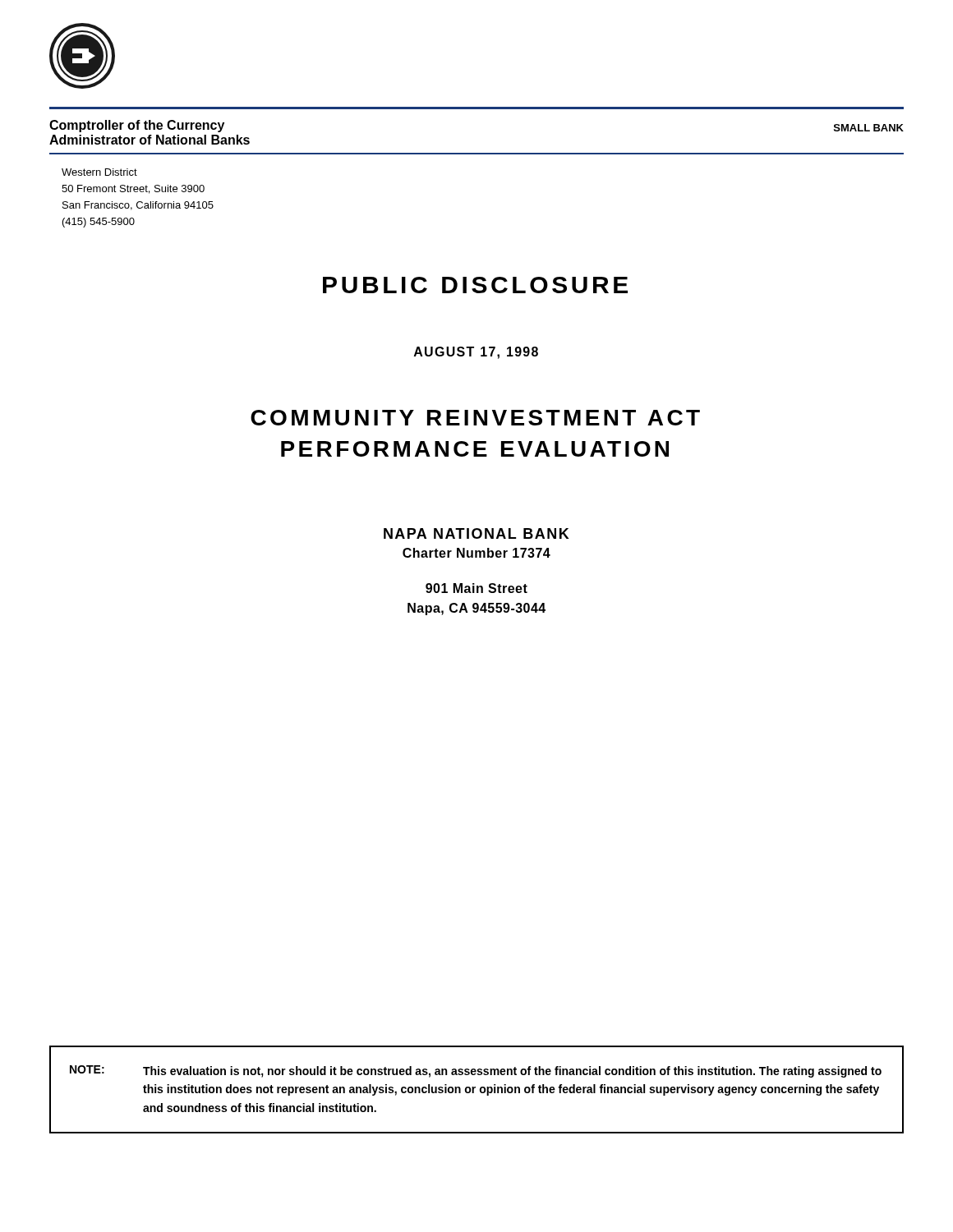Find a logo

tap(82, 56)
